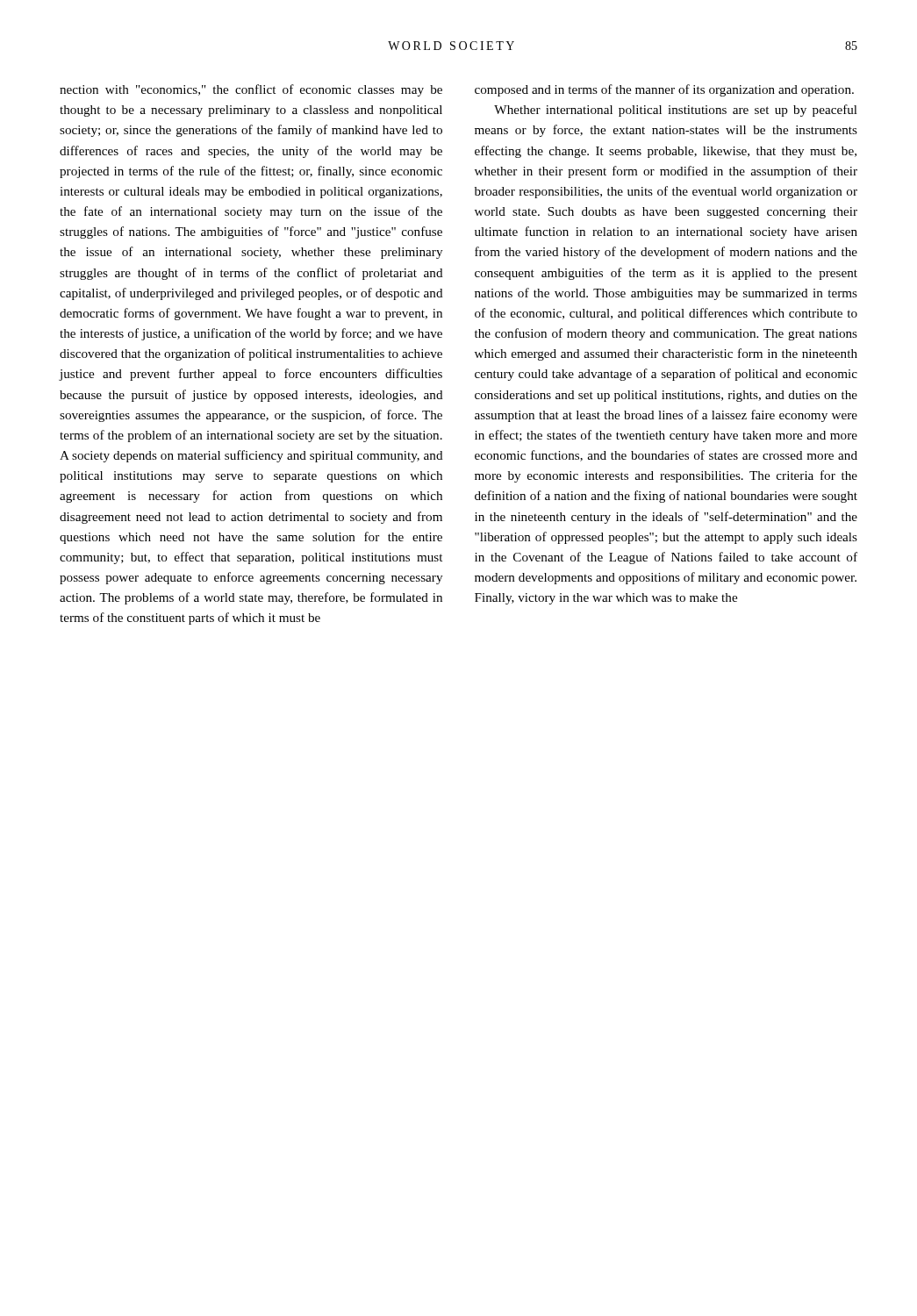Image resolution: width=917 pixels, height=1316 pixels.
Task: Locate the text block starting "nection with "economics," the conflict of economic classes"
Action: point(251,353)
